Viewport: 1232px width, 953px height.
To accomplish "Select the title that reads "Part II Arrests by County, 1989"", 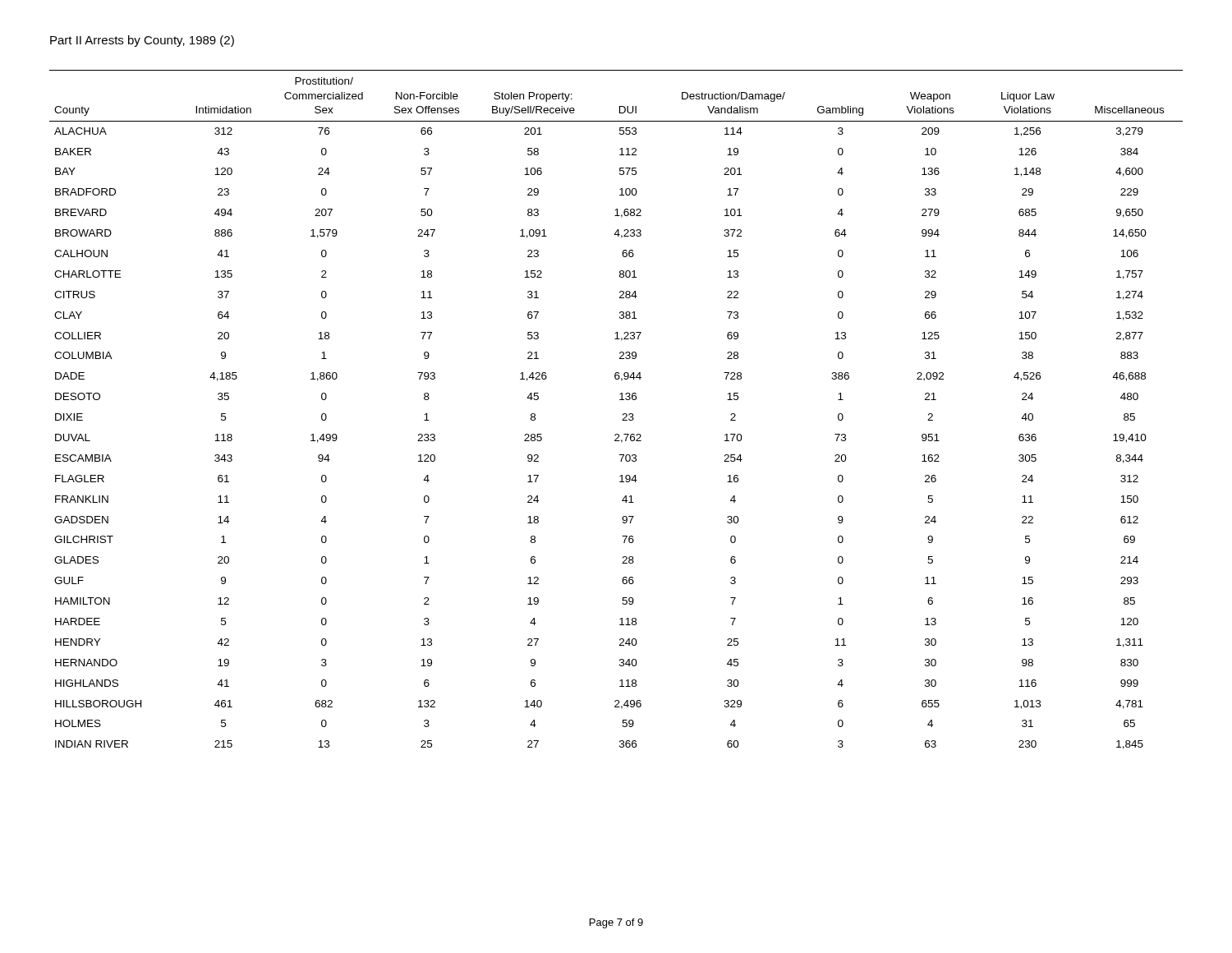I will point(142,40).
